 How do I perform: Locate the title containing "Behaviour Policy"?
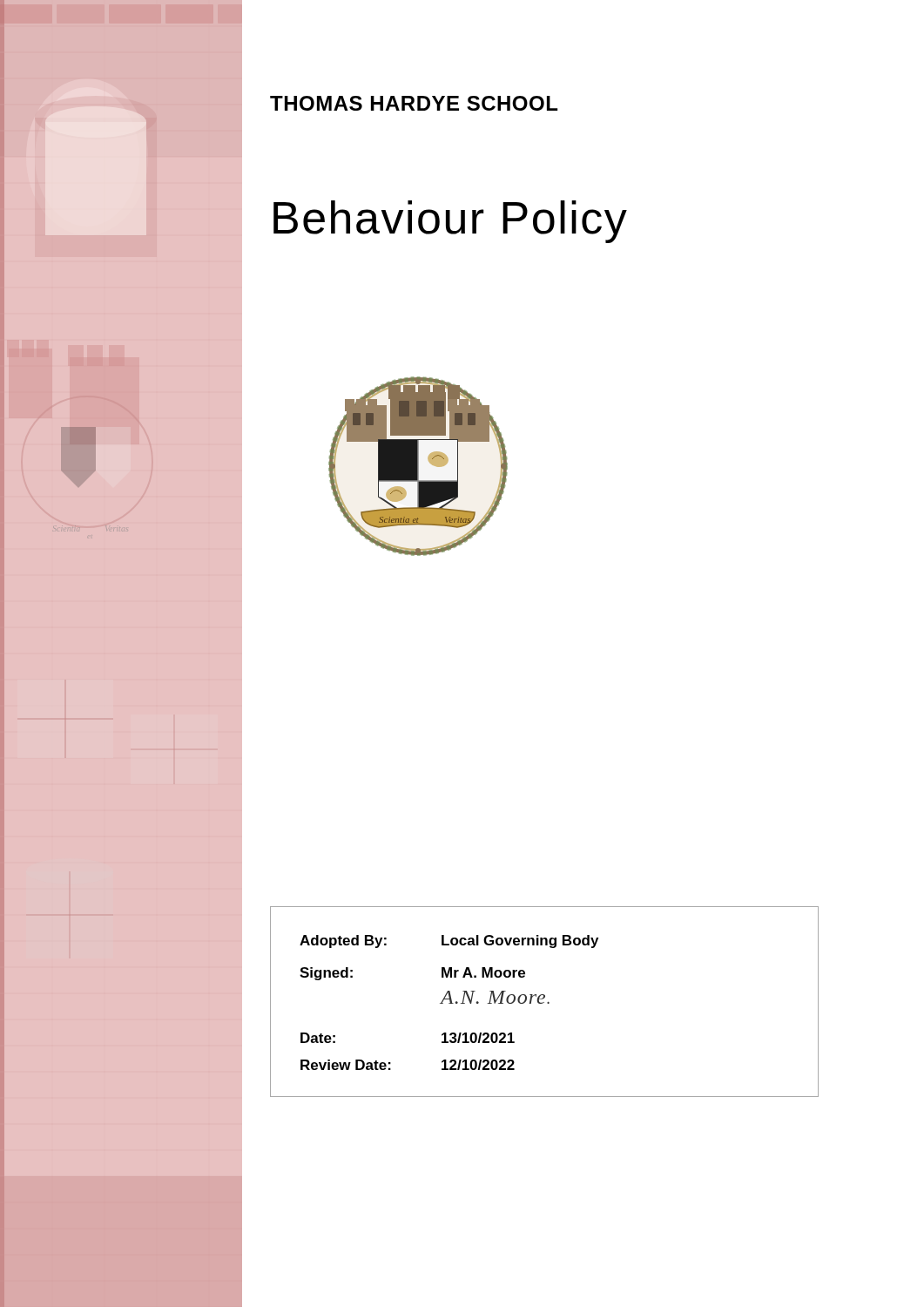pyautogui.click(x=449, y=218)
